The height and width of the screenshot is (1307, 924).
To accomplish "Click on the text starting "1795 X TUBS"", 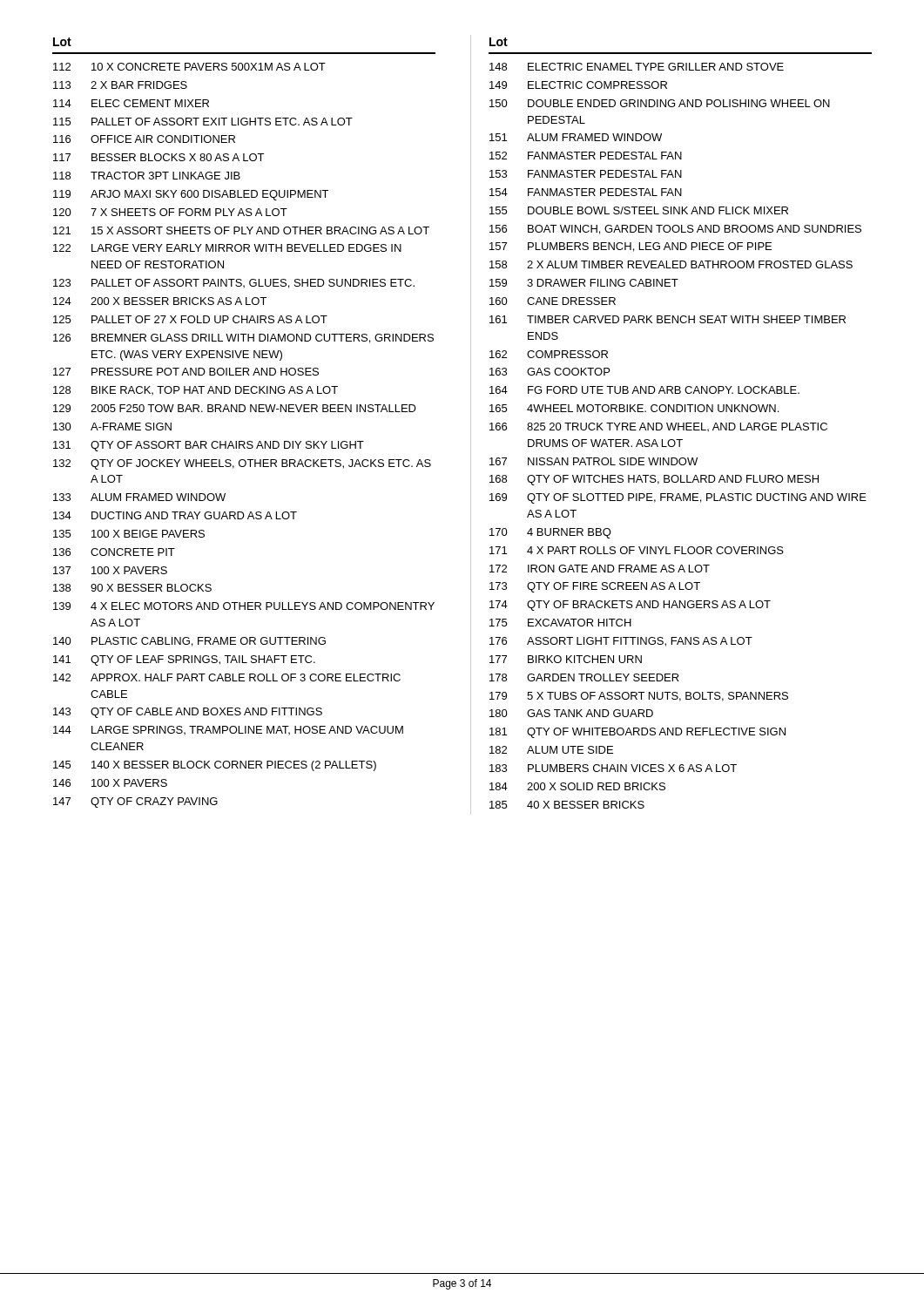I will point(680,696).
